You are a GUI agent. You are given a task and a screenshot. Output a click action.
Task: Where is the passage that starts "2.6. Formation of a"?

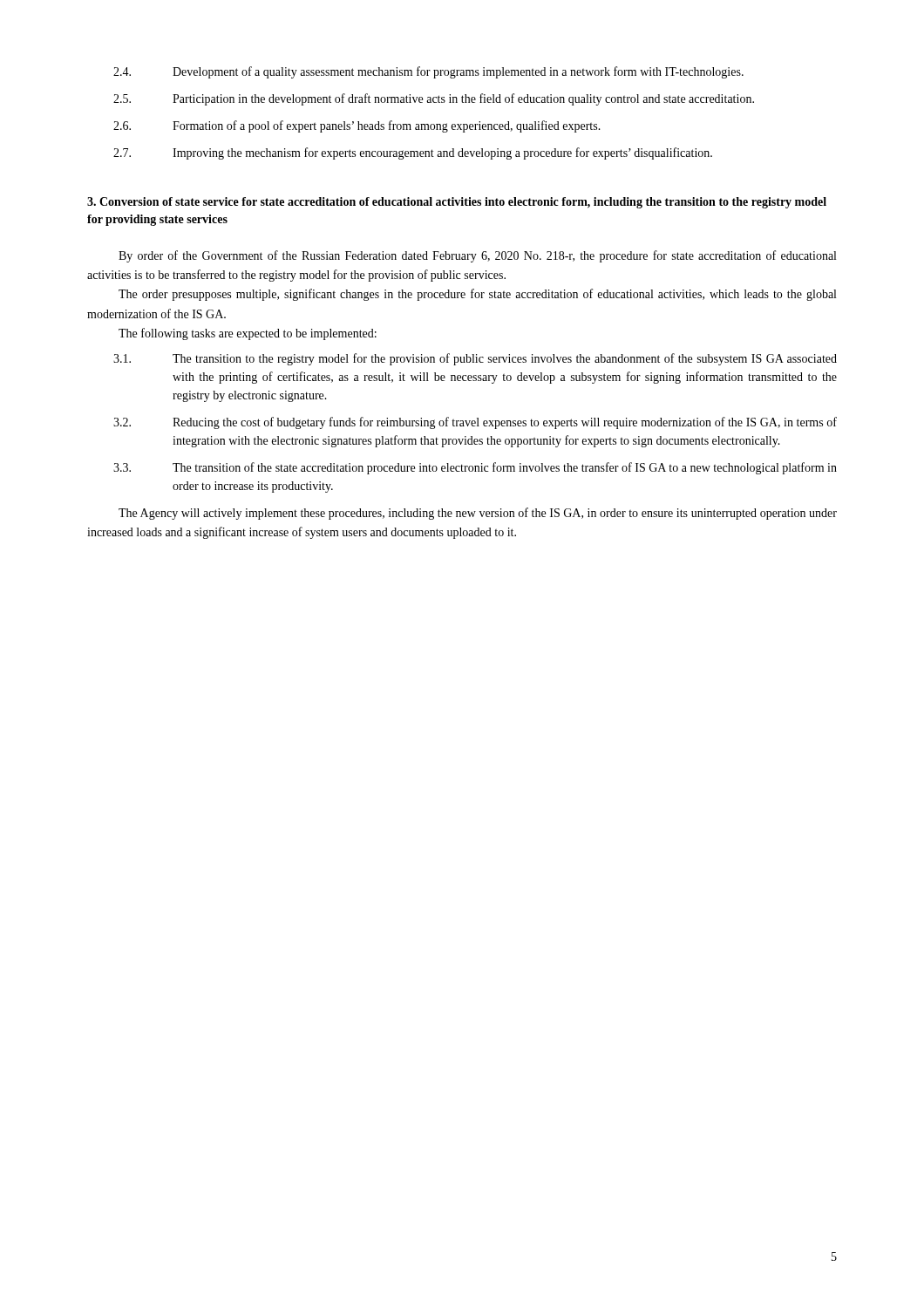point(462,126)
